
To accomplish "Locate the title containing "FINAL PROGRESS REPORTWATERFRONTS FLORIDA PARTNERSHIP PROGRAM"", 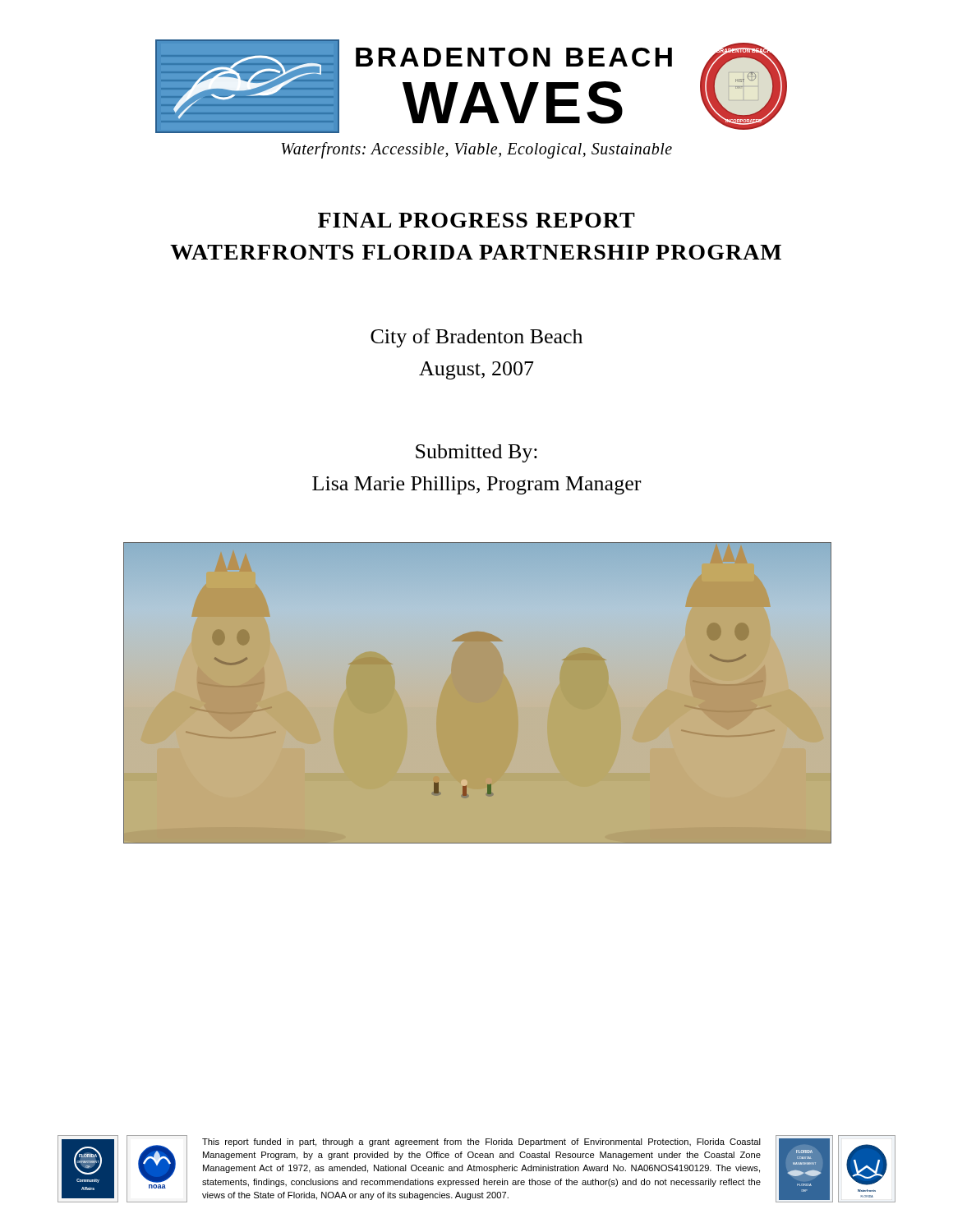I will (x=476, y=236).
